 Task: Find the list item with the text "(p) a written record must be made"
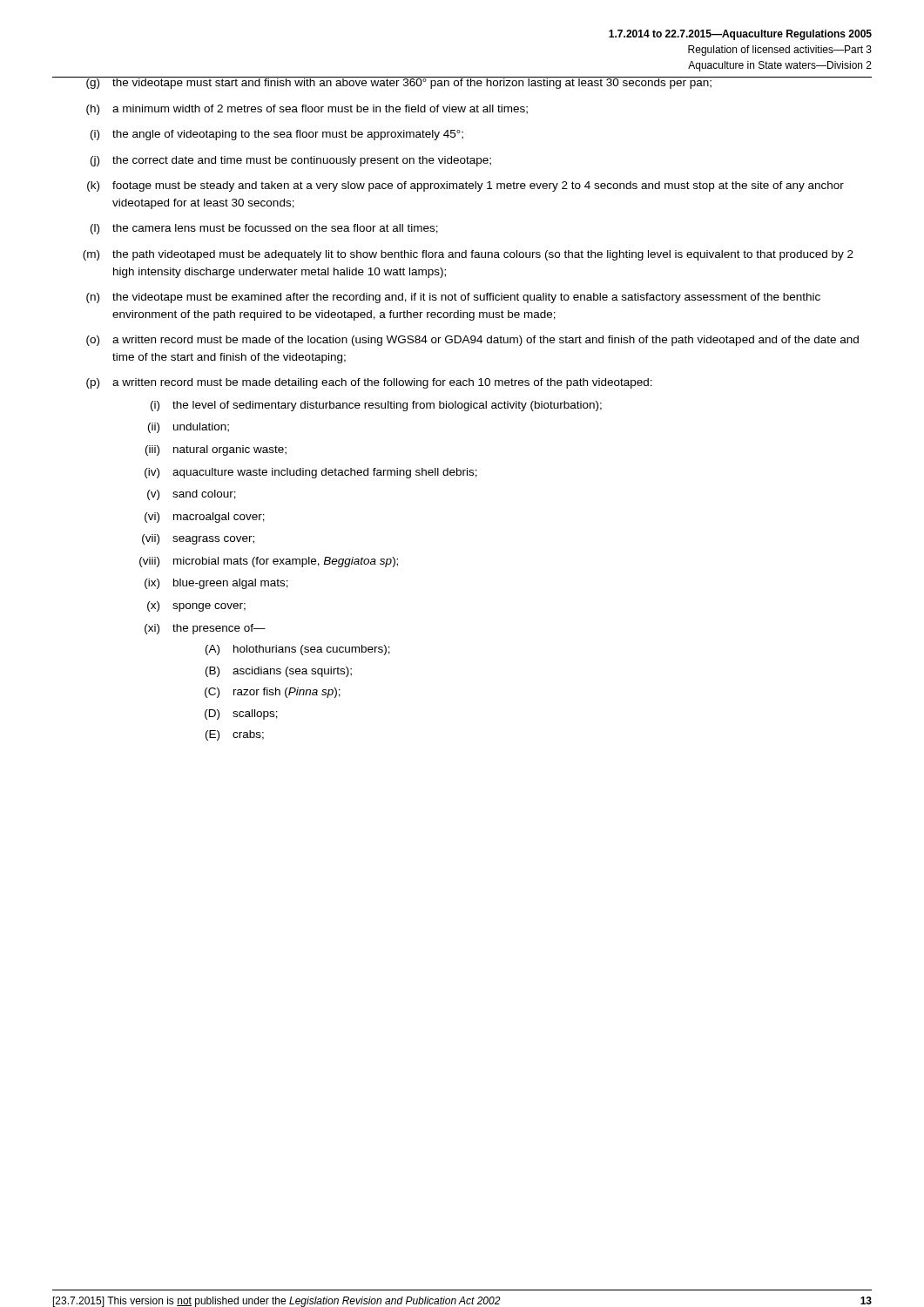(369, 383)
